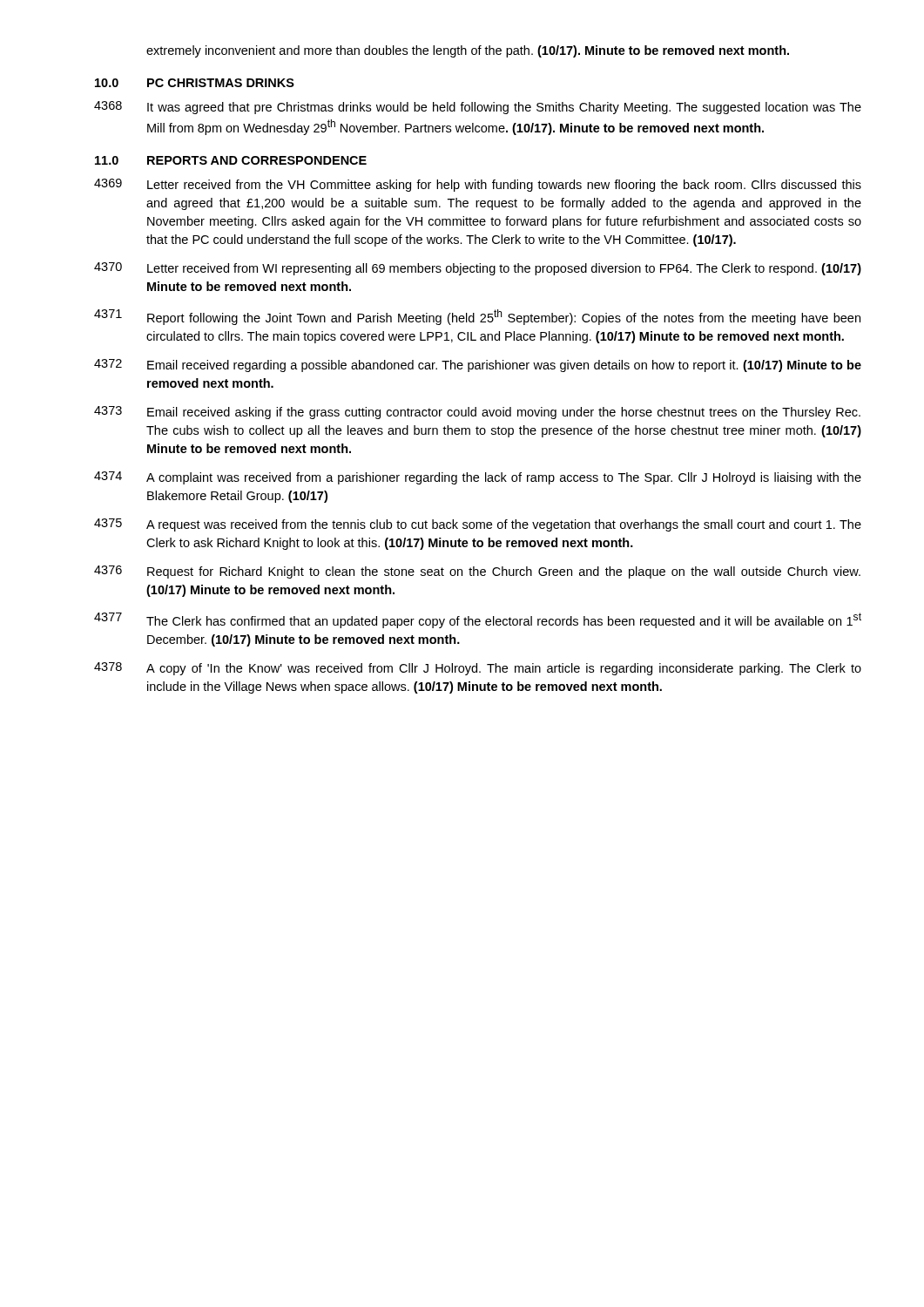The height and width of the screenshot is (1307, 924).
Task: Click on the block starting "4378 A copy of 'In"
Action: pyautogui.click(x=478, y=678)
